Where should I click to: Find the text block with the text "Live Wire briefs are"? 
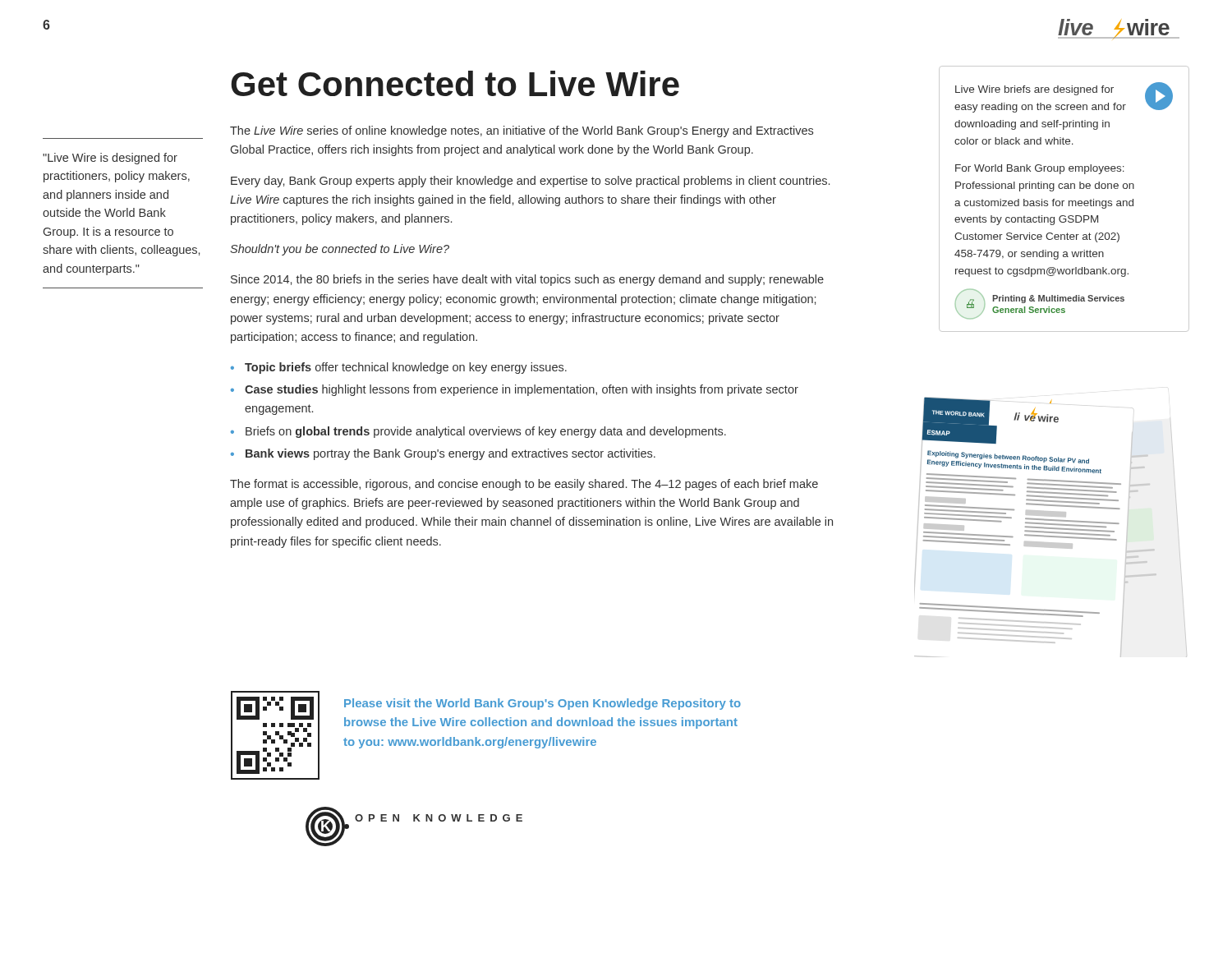(1064, 199)
